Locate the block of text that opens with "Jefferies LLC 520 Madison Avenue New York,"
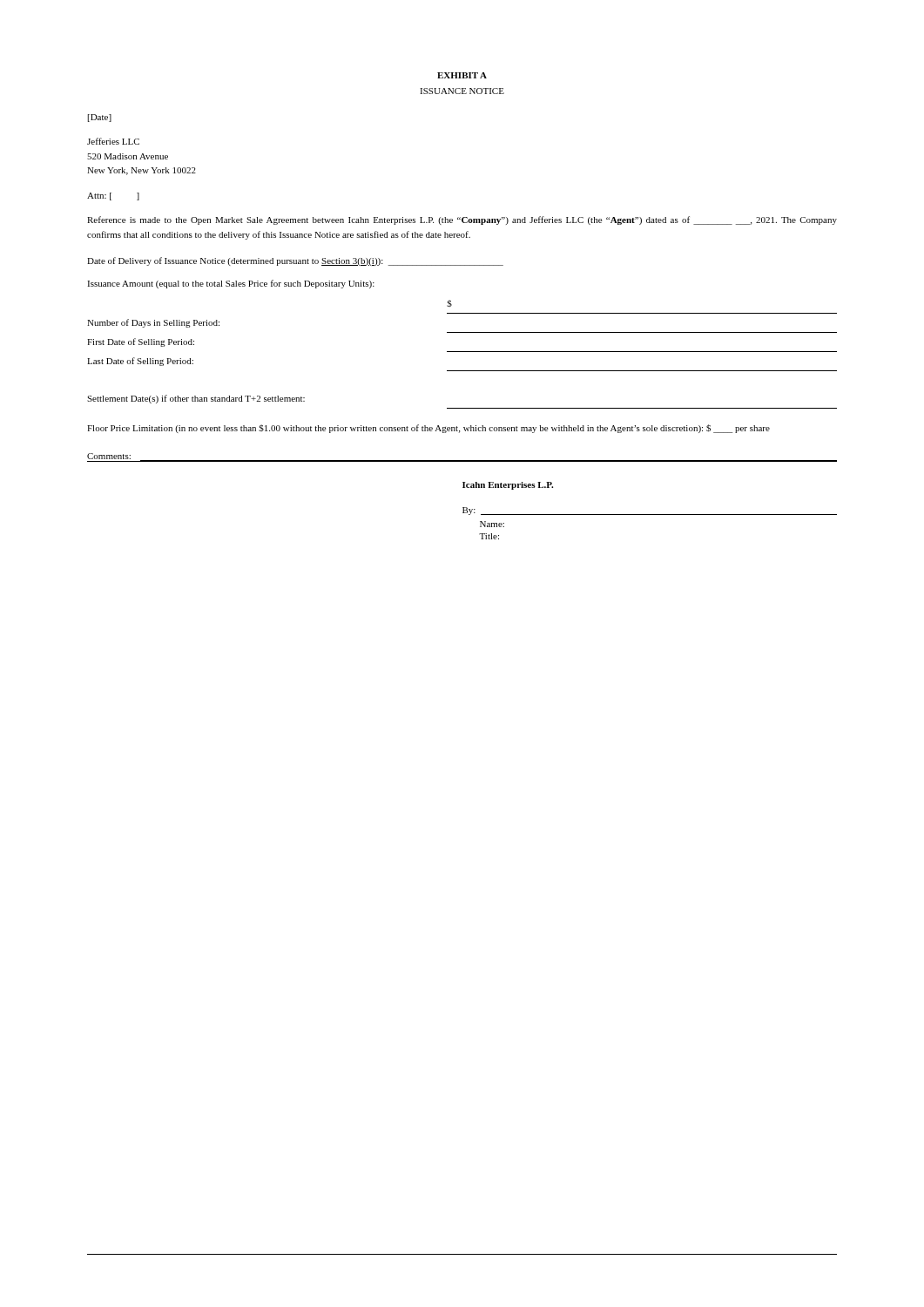 pyautogui.click(x=142, y=156)
